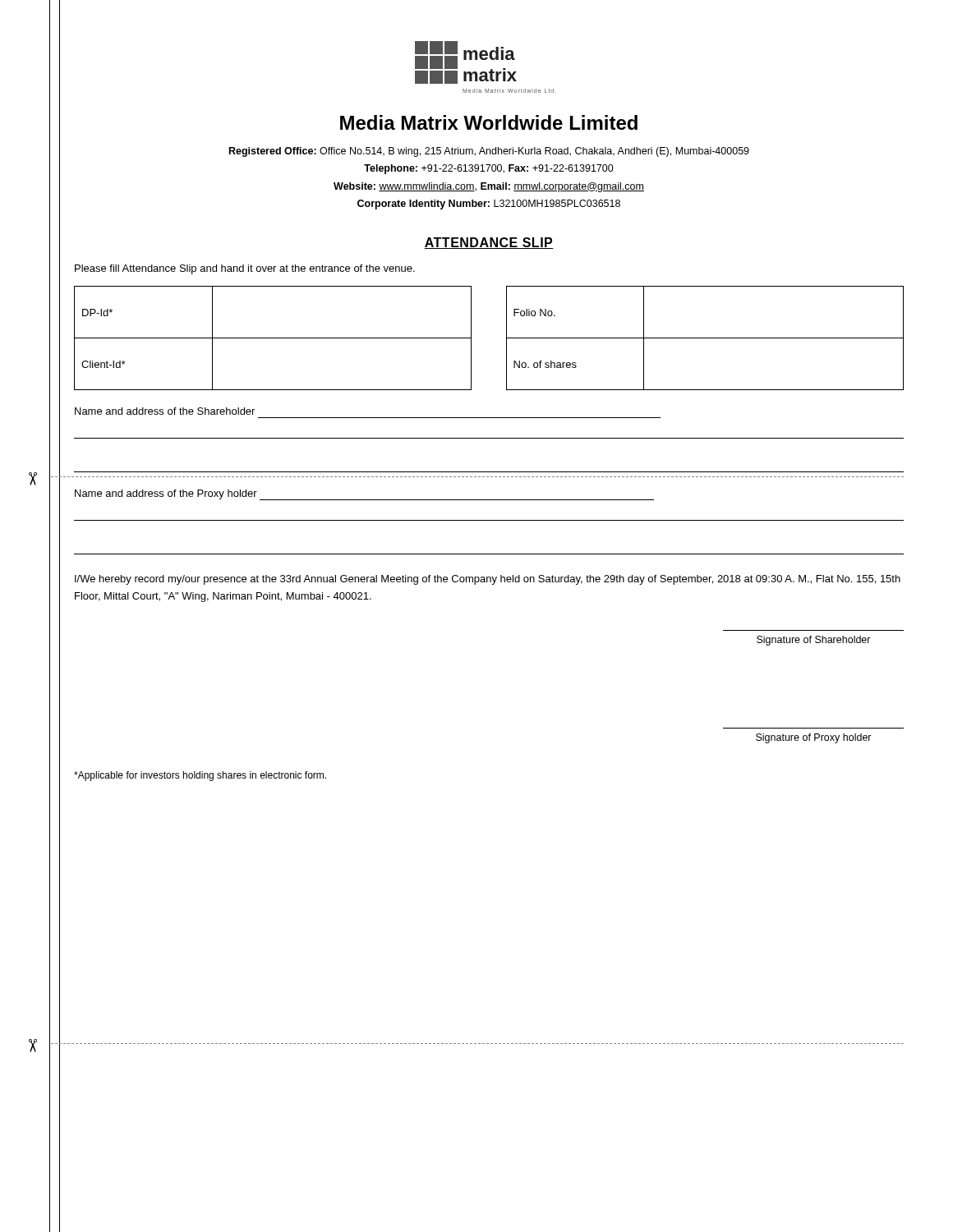Find the block starting "I/We hereby record my/our presence at"

pos(487,587)
